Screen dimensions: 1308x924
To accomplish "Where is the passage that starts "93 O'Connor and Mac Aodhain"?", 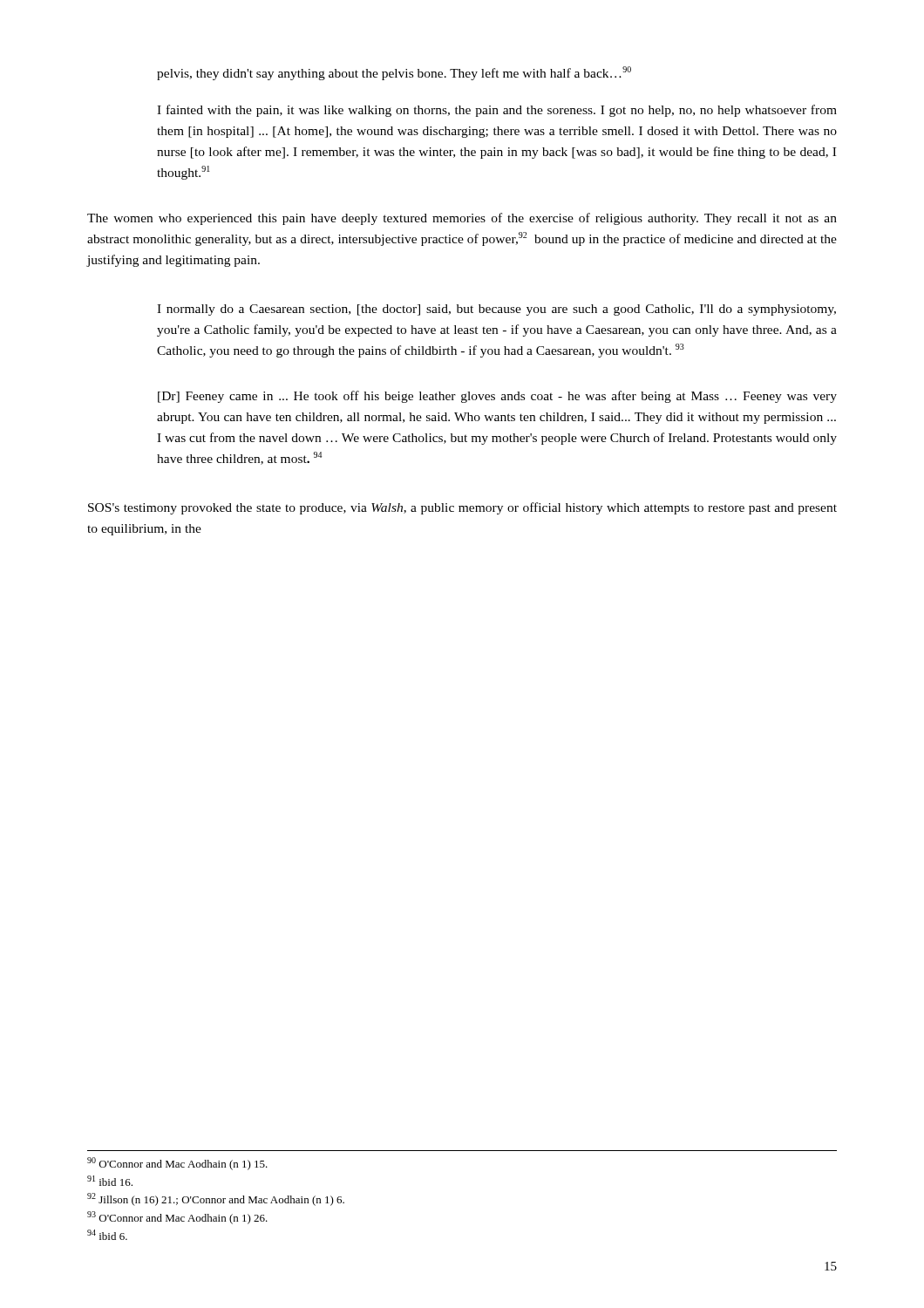I will [x=177, y=1218].
